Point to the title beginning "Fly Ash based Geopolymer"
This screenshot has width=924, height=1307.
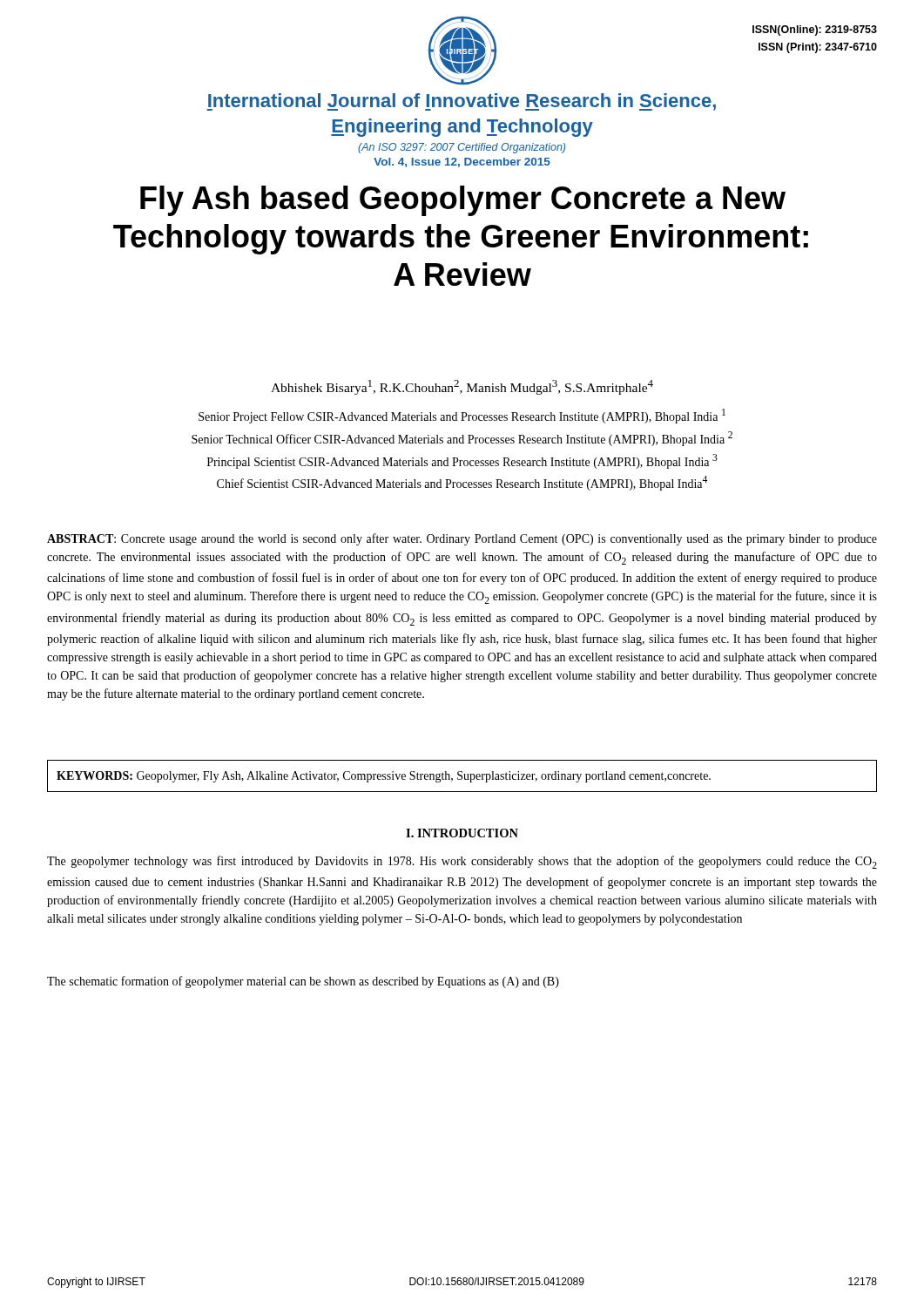pos(462,237)
